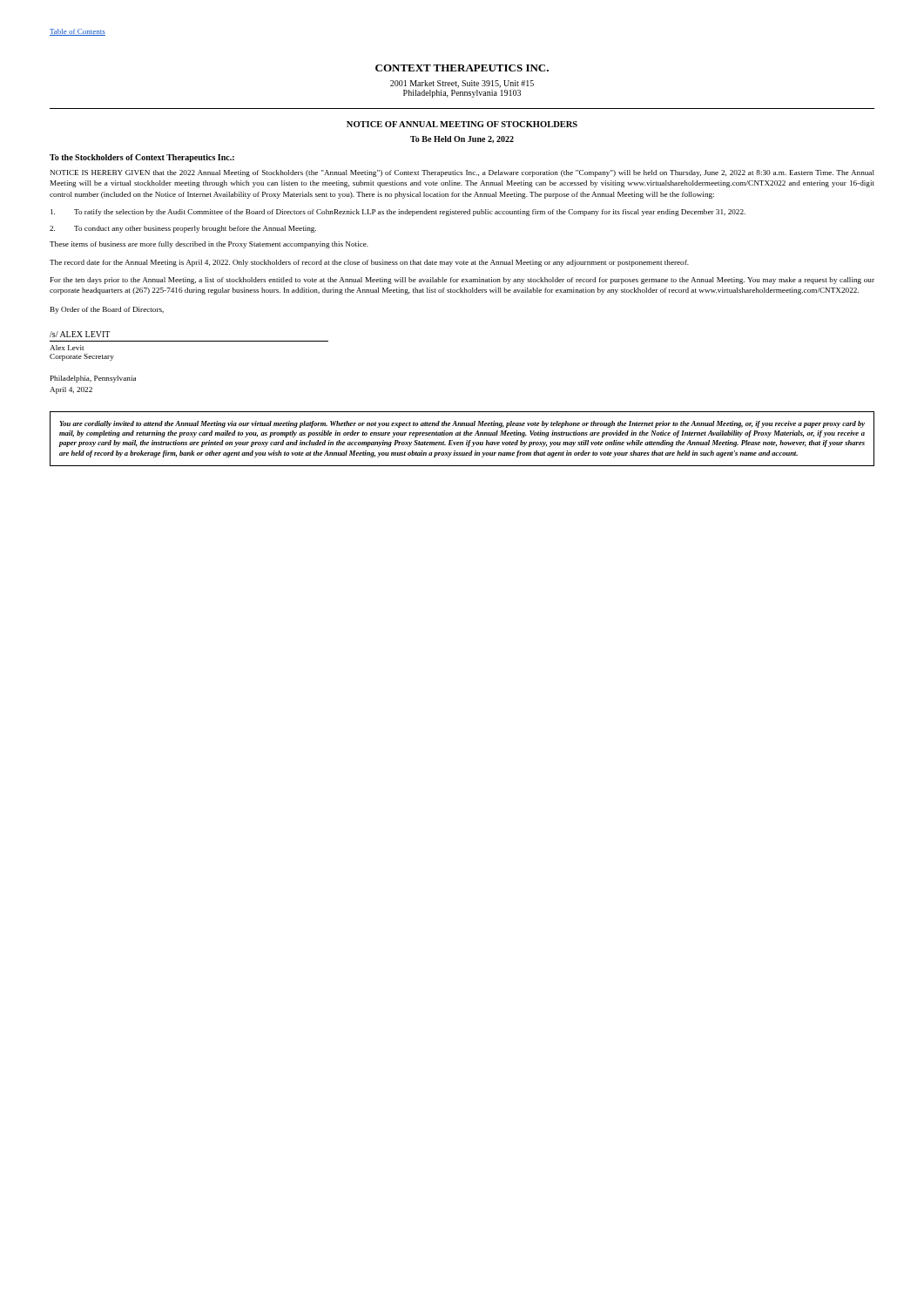
Task: Click on the text with the text "Philadelphia, Pennsylvania April 4, 2022"
Action: [93, 384]
